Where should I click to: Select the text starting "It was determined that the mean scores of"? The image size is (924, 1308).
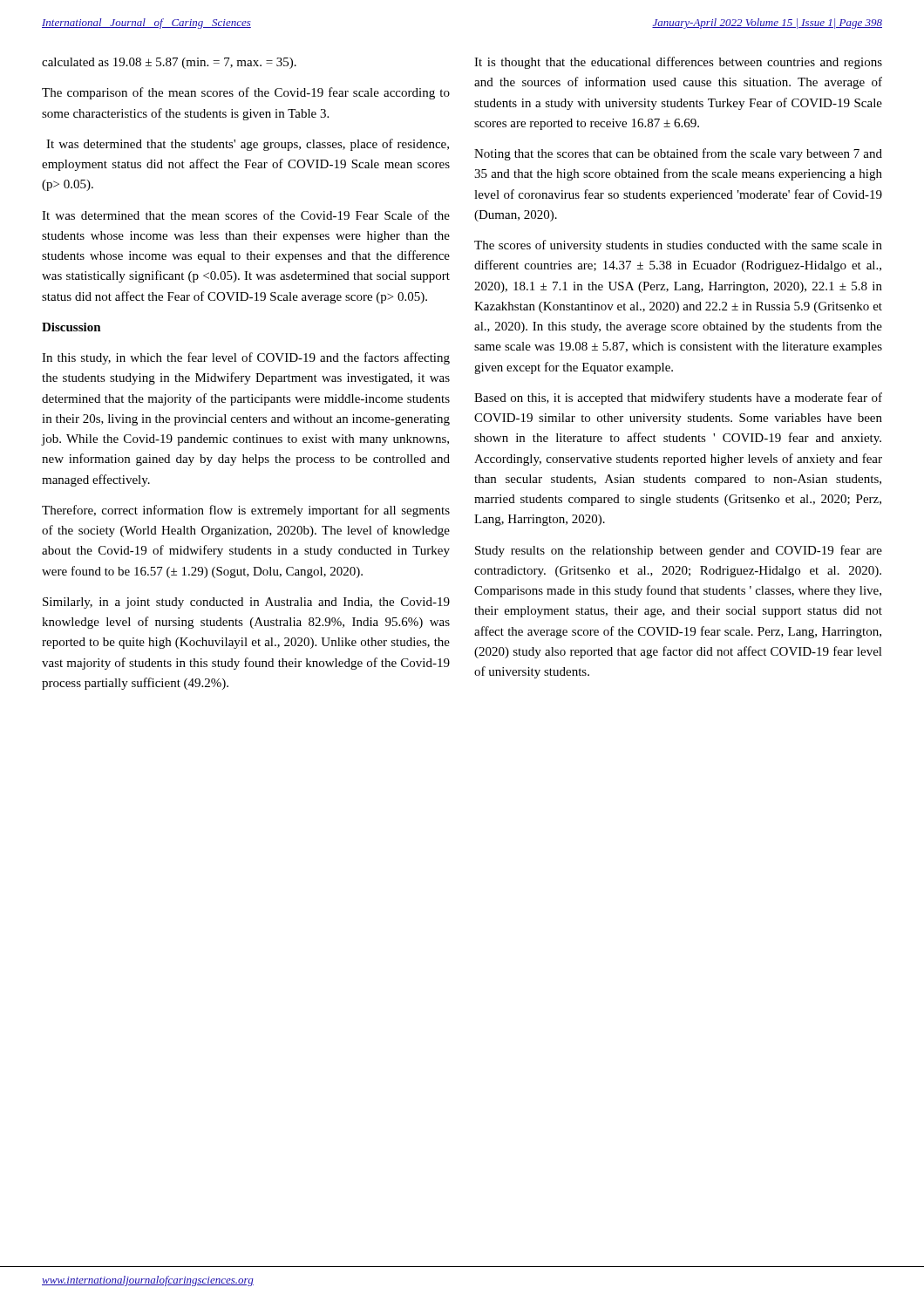pyautogui.click(x=246, y=256)
